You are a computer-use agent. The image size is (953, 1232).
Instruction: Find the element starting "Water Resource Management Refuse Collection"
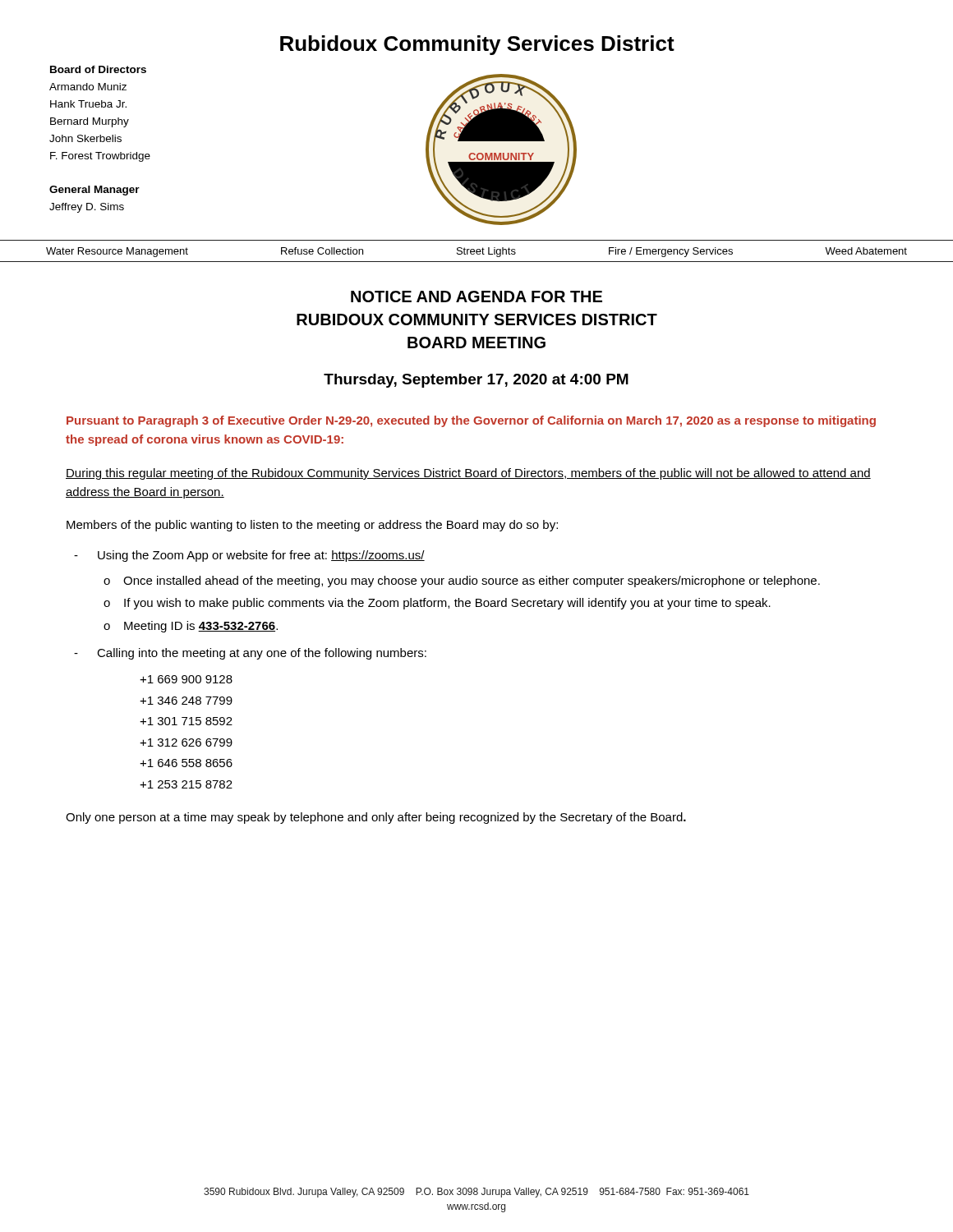[x=476, y=251]
